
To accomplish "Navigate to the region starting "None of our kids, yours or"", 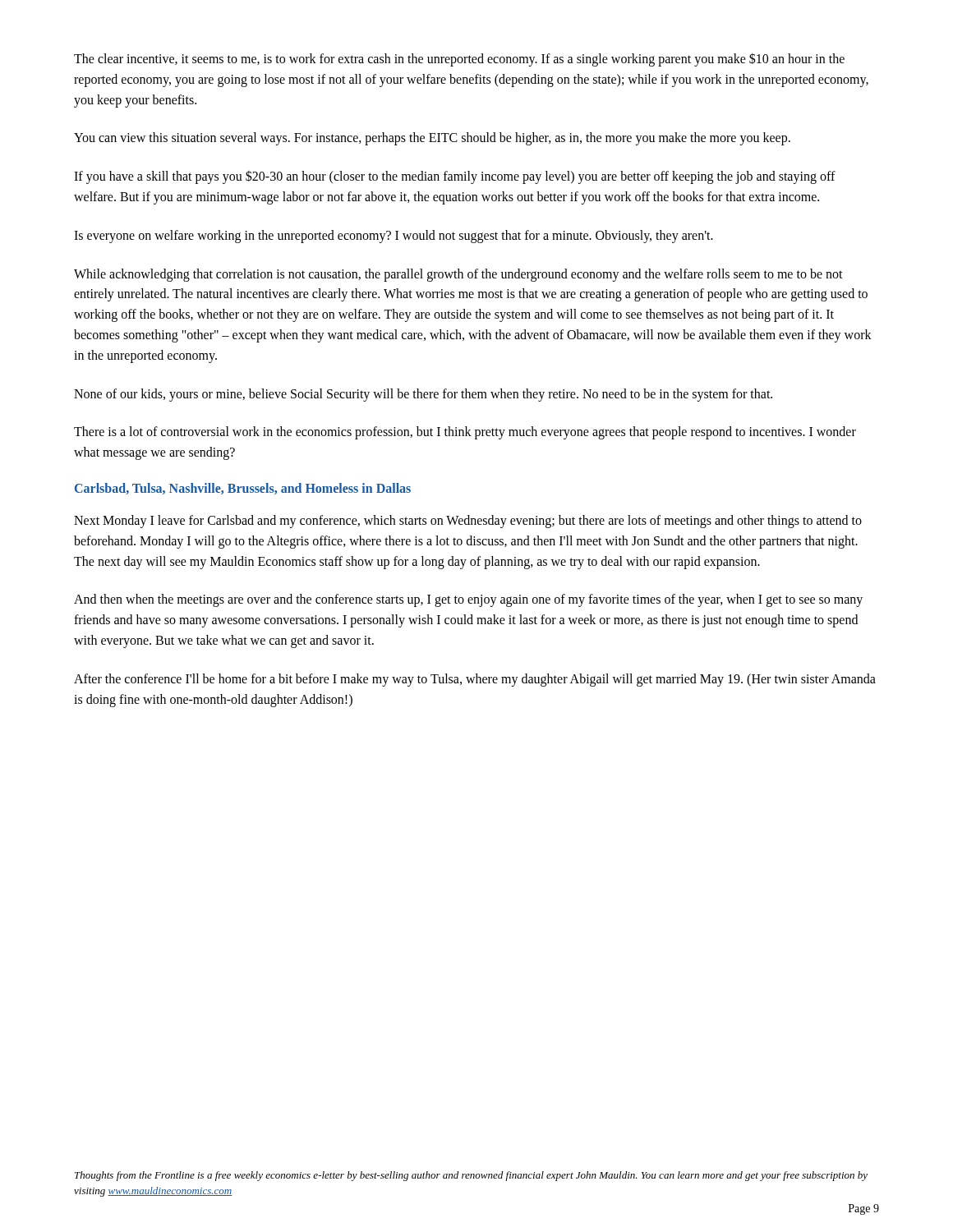I will click(x=424, y=393).
